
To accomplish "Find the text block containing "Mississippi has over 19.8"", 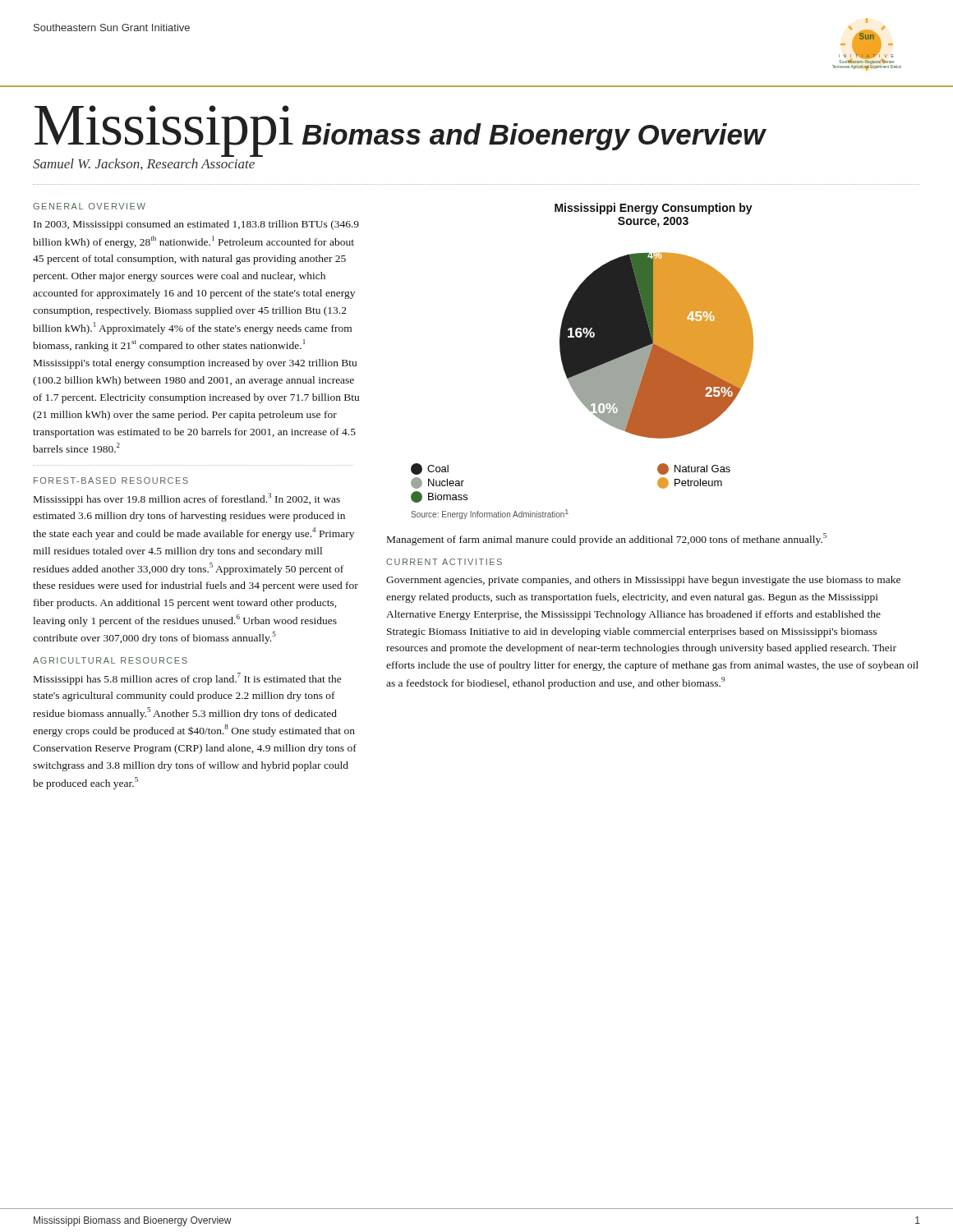I will (195, 567).
